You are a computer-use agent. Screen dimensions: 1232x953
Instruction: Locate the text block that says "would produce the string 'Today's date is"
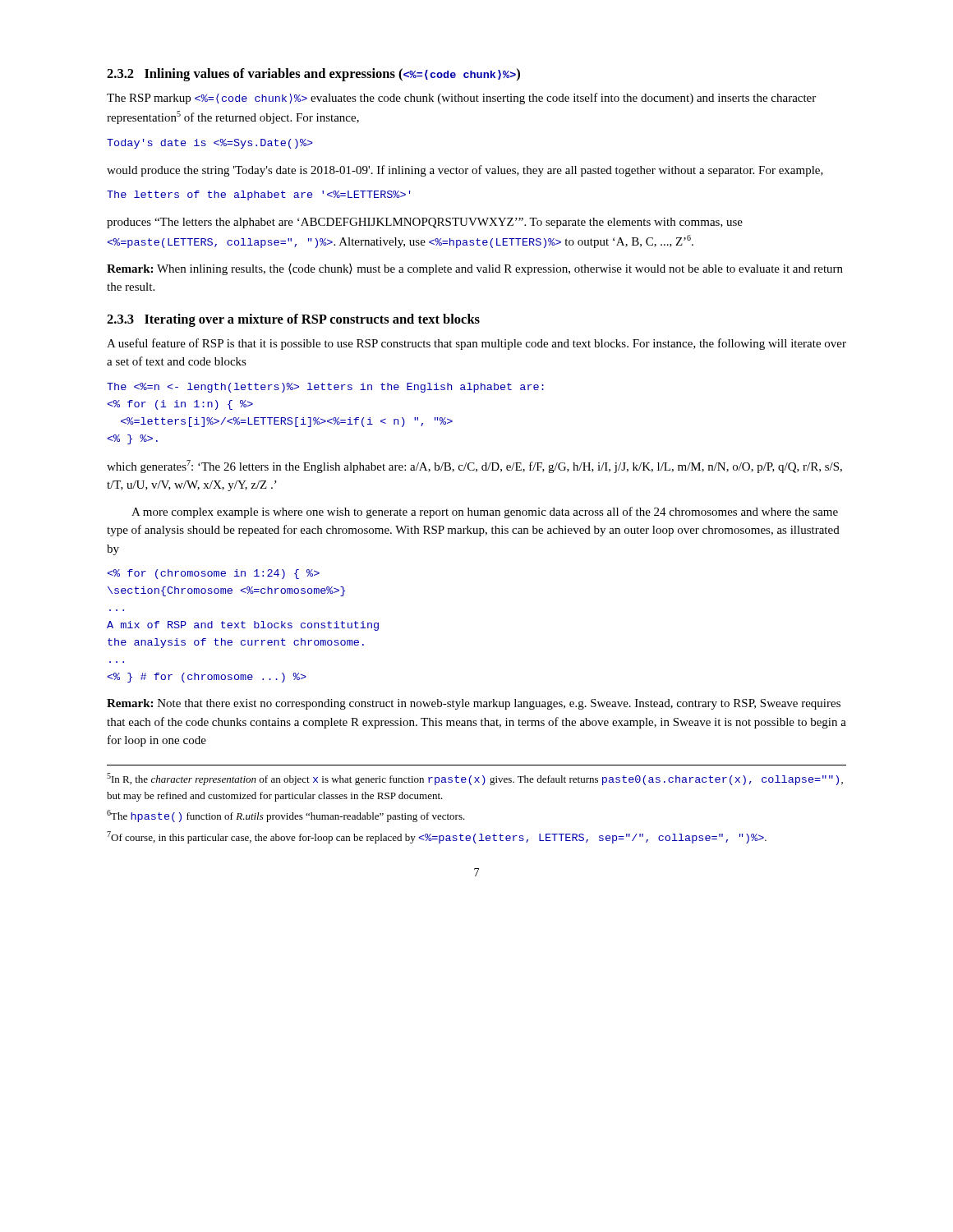pos(476,170)
